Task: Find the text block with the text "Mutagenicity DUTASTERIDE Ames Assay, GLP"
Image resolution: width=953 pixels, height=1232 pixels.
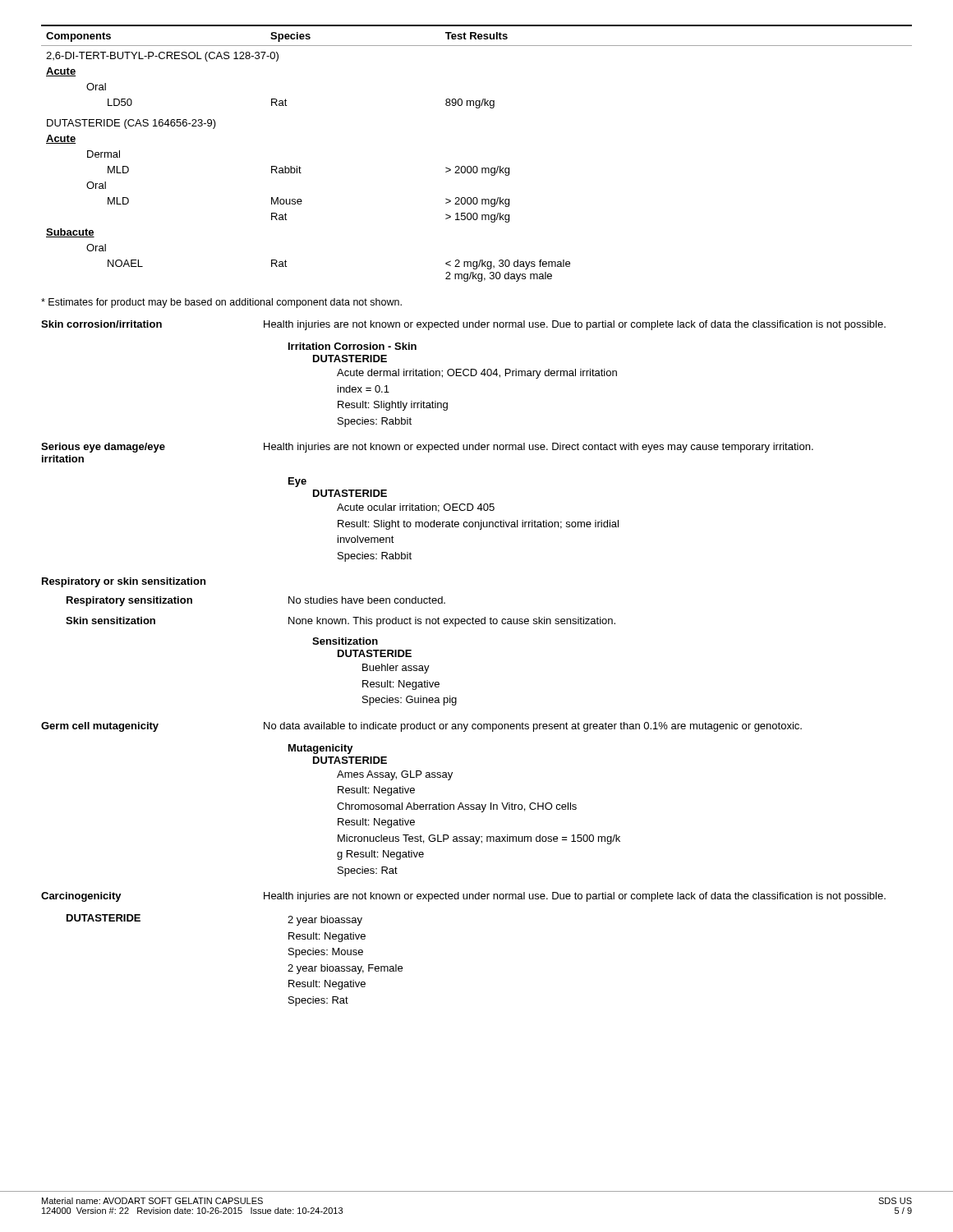Action: 476,810
